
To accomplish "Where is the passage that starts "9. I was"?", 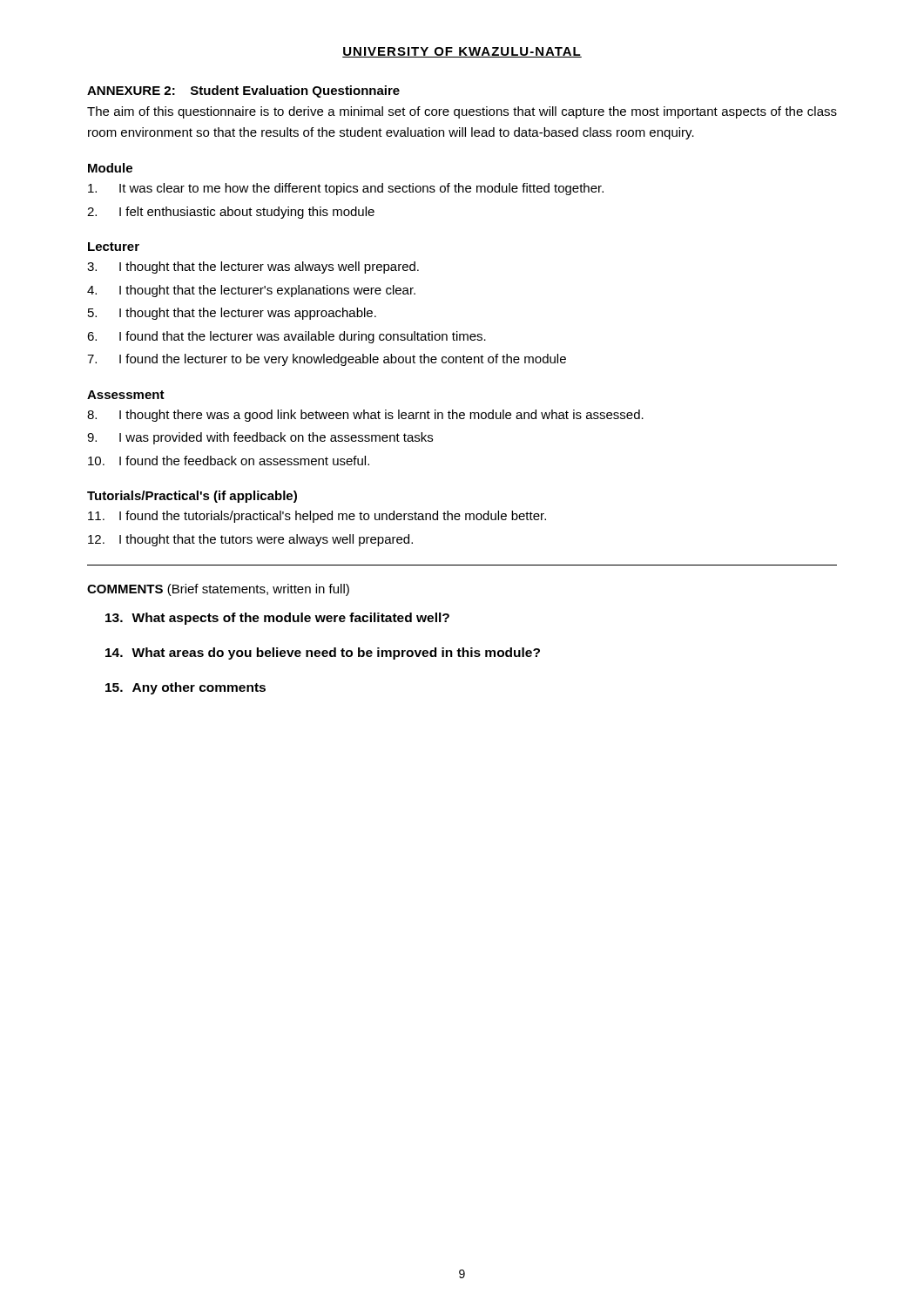I will point(260,438).
